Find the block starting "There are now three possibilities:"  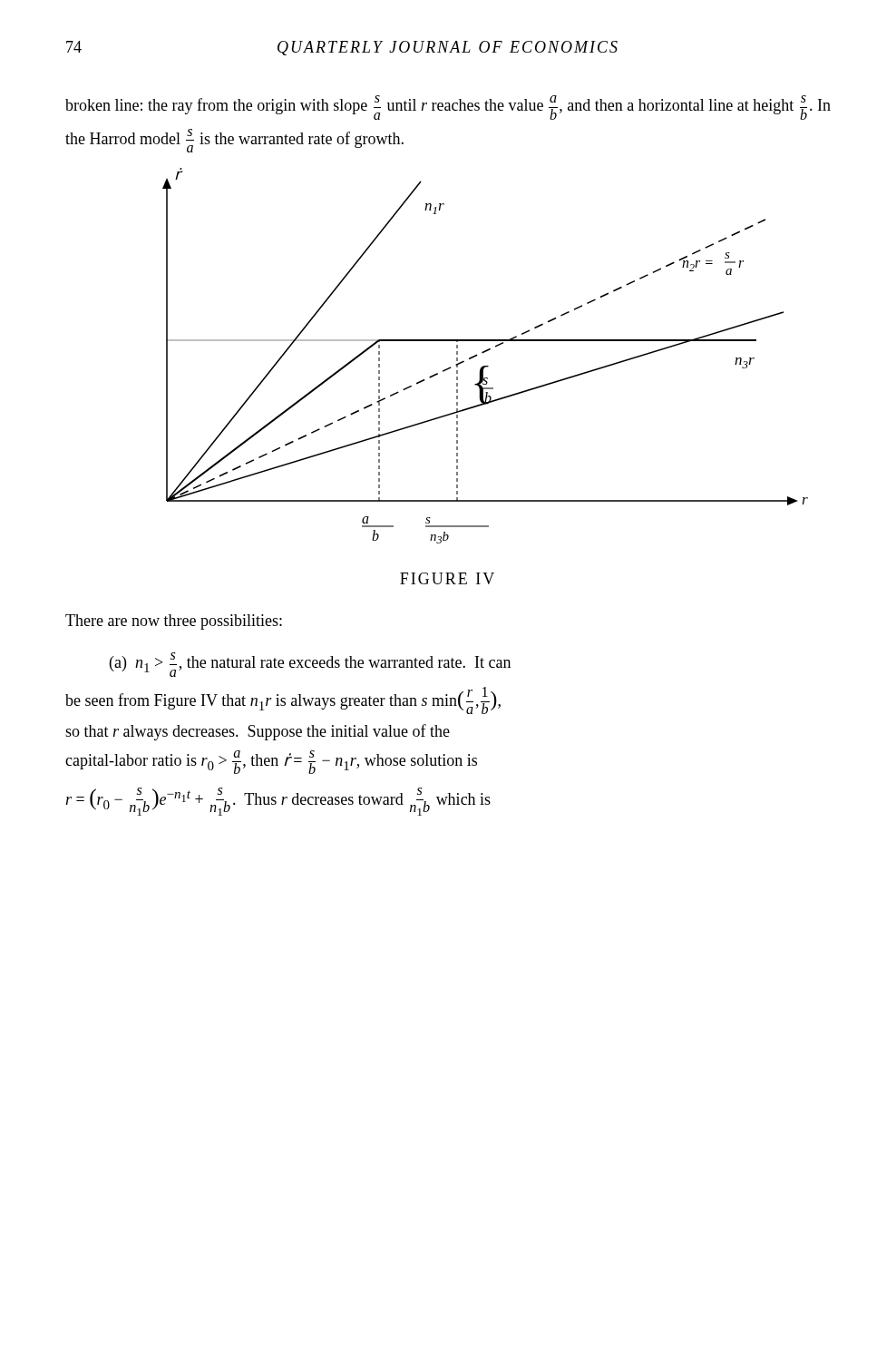(174, 621)
